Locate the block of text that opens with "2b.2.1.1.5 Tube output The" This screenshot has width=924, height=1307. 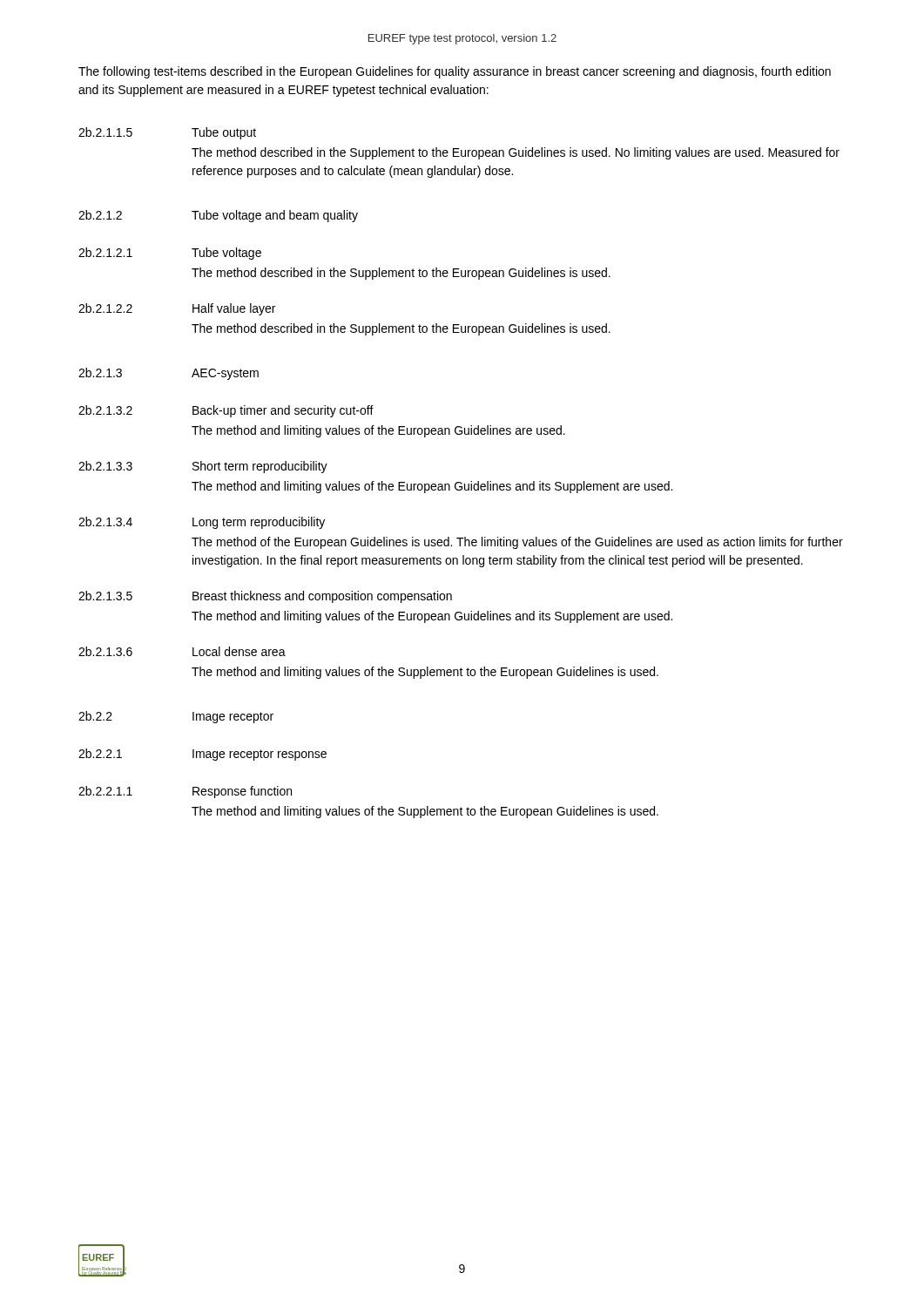tap(462, 152)
